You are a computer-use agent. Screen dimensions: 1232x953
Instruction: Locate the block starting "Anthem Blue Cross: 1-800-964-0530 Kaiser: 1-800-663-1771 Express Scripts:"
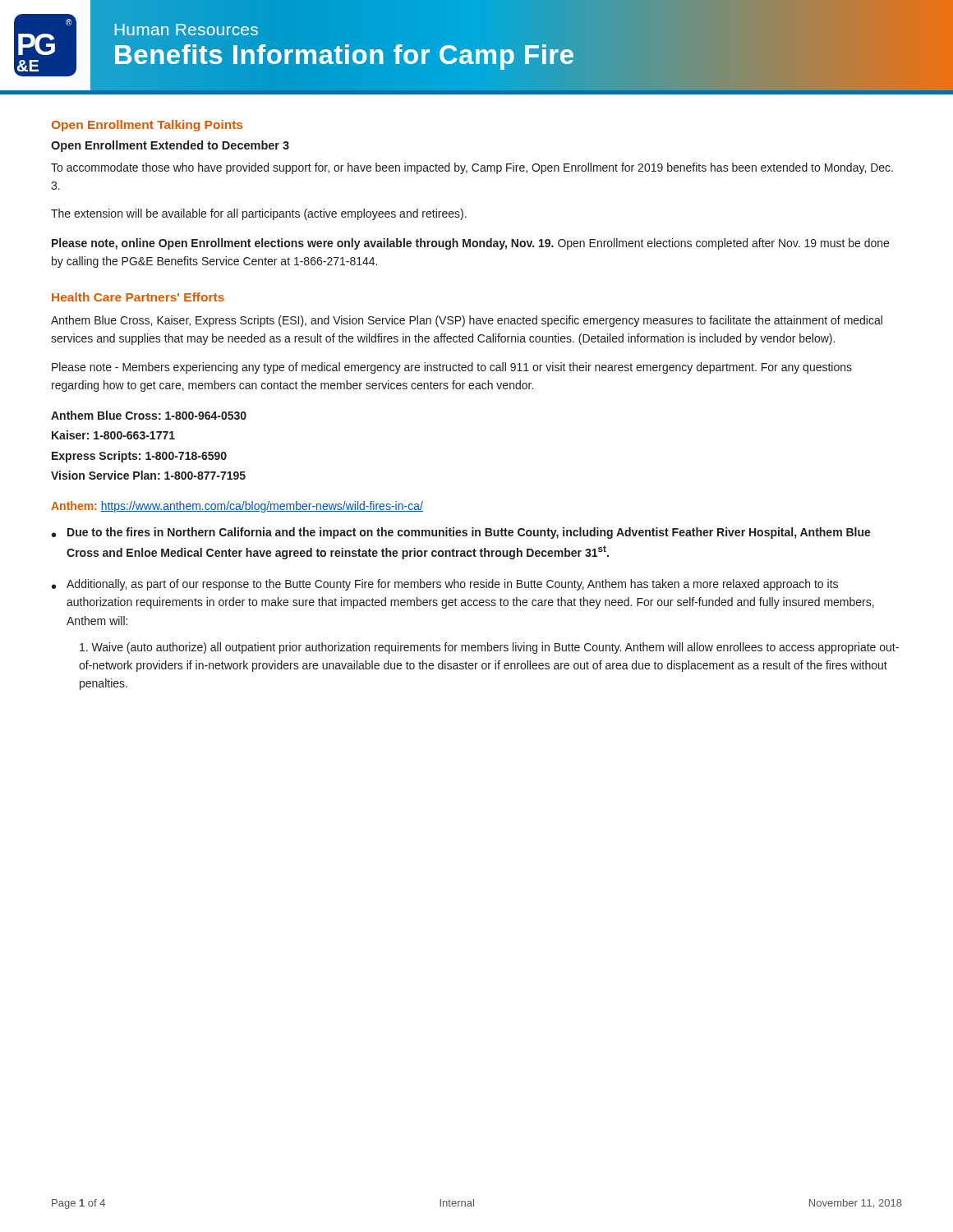(149, 446)
